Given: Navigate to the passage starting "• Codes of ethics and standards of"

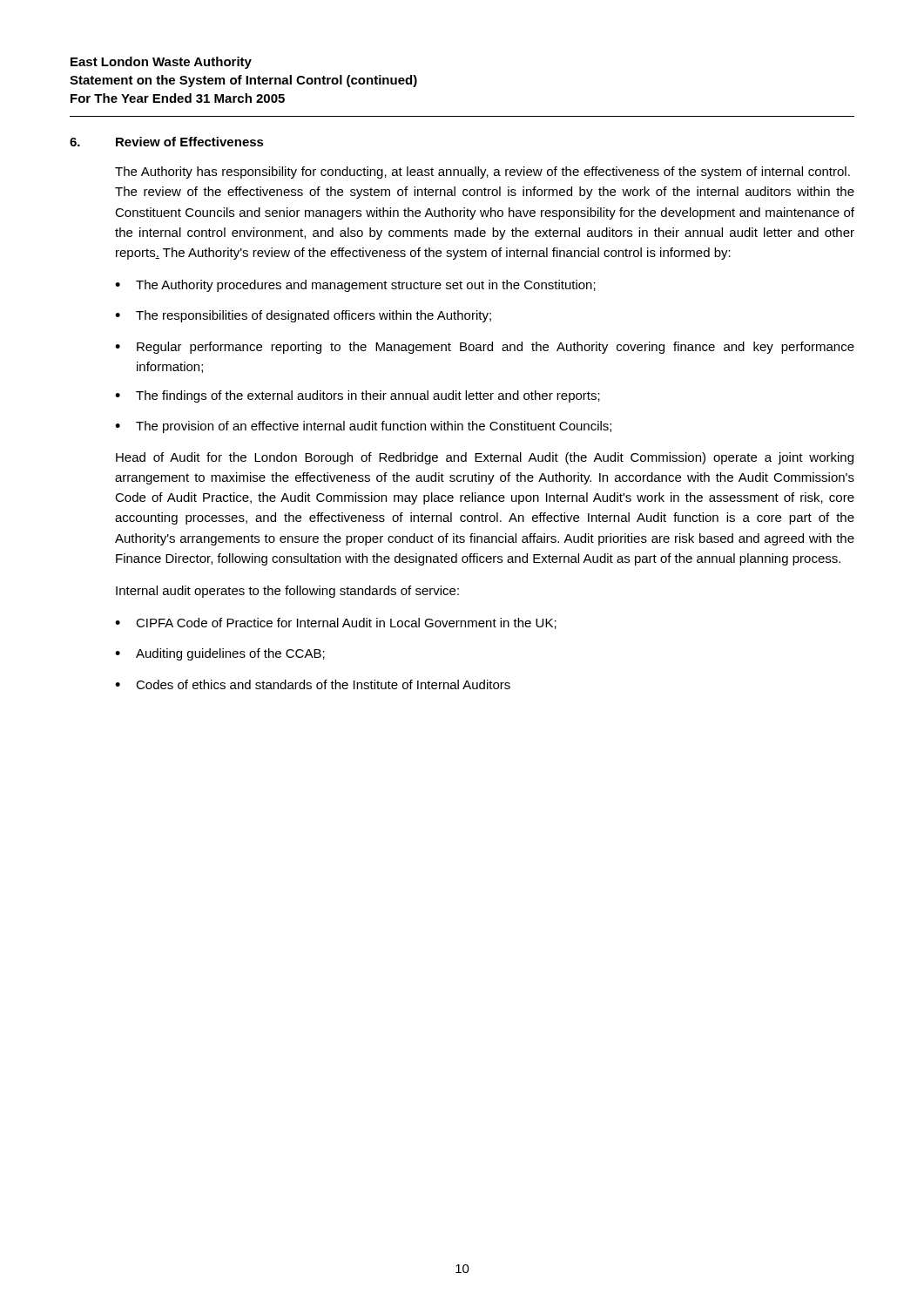Looking at the screenshot, I should click(x=485, y=685).
